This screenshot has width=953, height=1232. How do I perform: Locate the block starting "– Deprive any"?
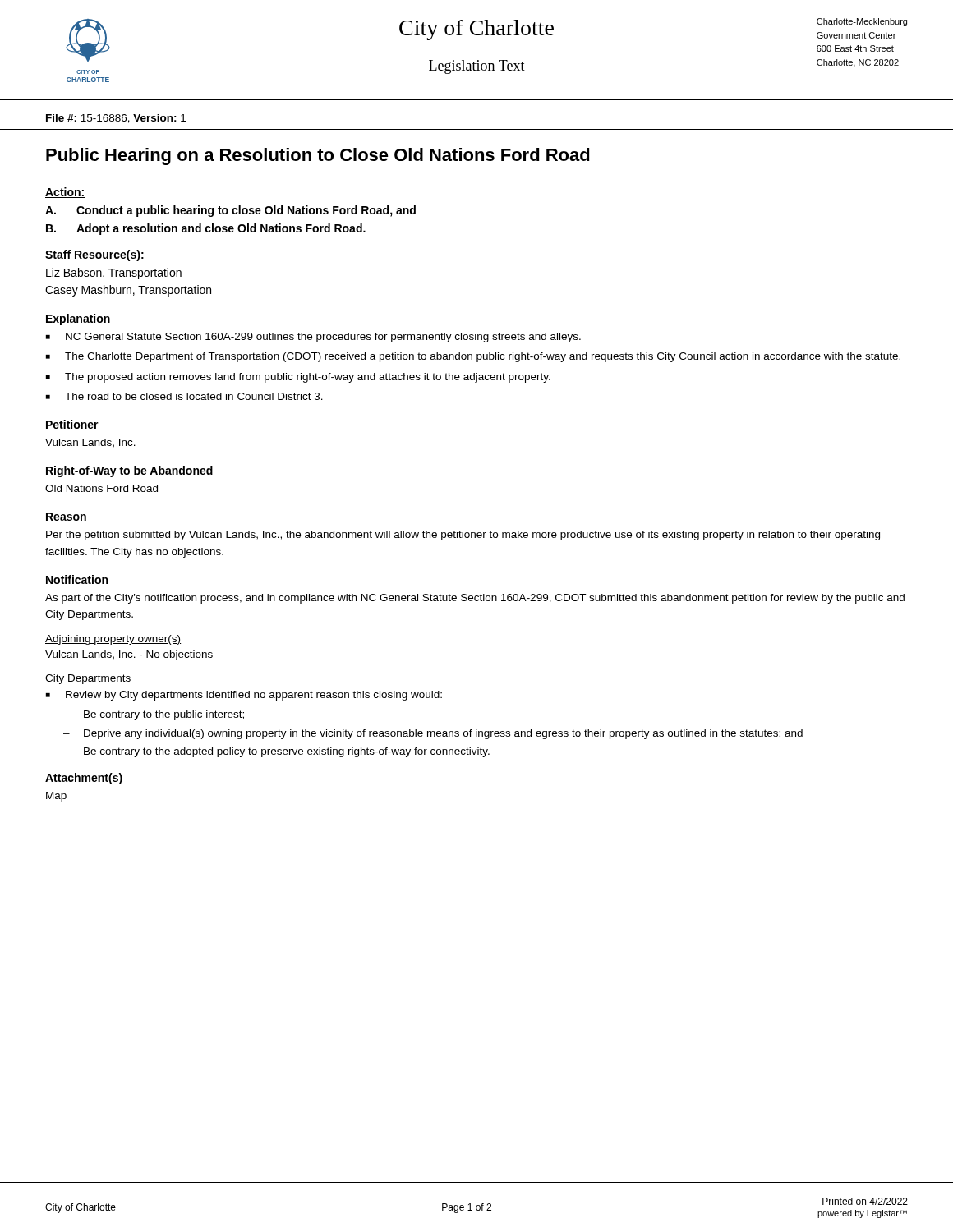[x=433, y=733]
